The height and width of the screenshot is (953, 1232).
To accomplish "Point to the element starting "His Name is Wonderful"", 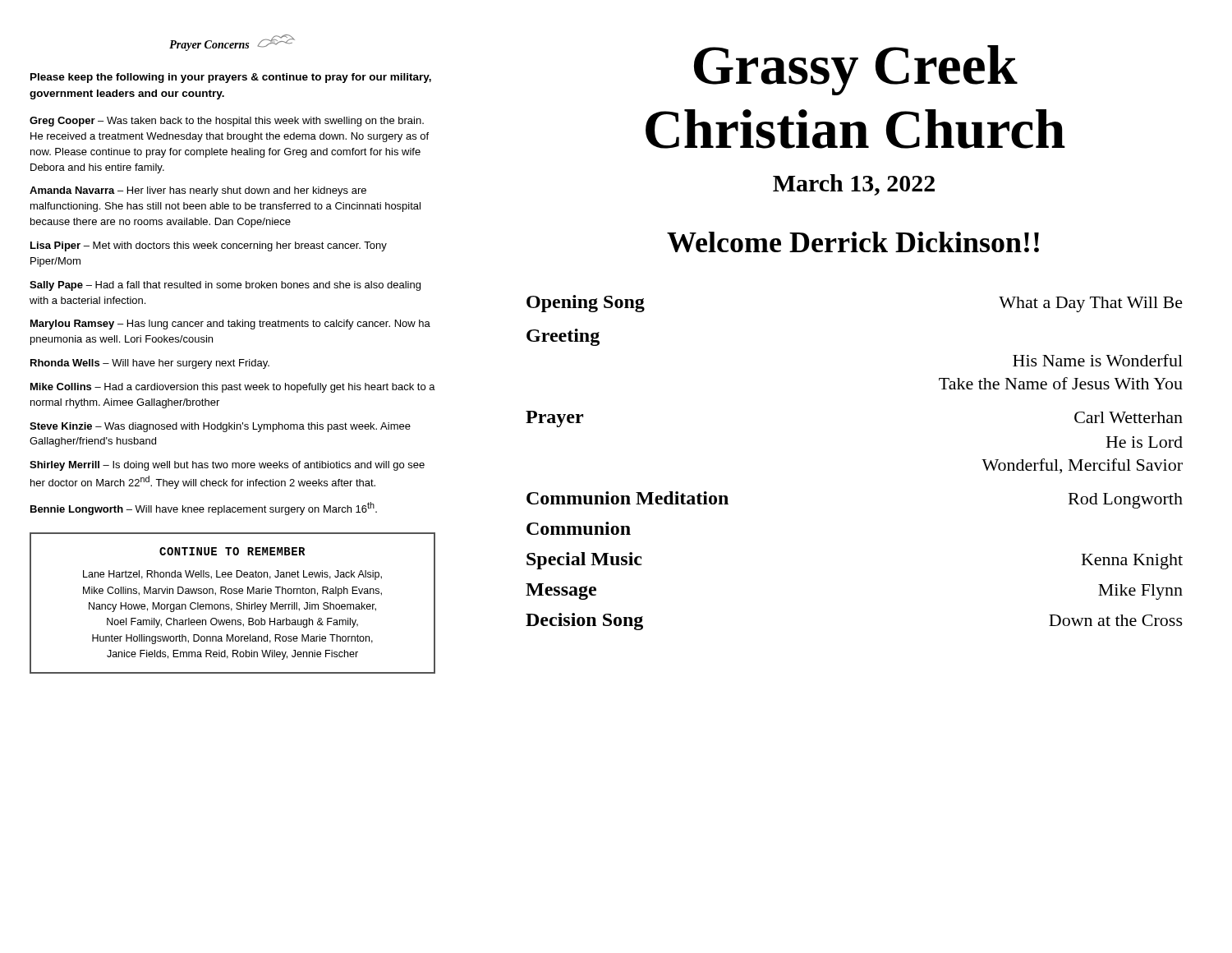I will coord(1098,360).
